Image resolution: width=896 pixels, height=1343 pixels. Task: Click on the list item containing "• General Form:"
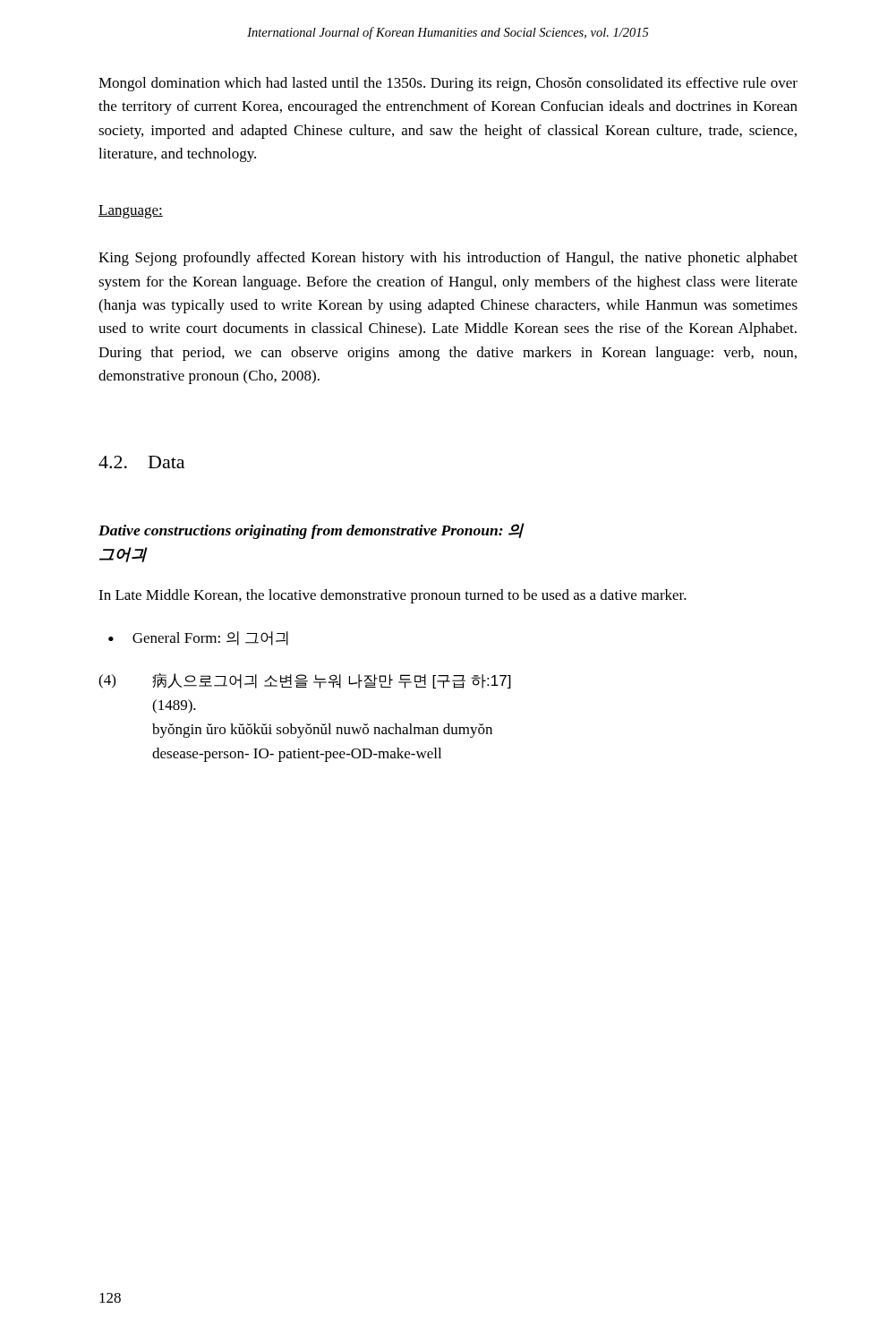[199, 640]
